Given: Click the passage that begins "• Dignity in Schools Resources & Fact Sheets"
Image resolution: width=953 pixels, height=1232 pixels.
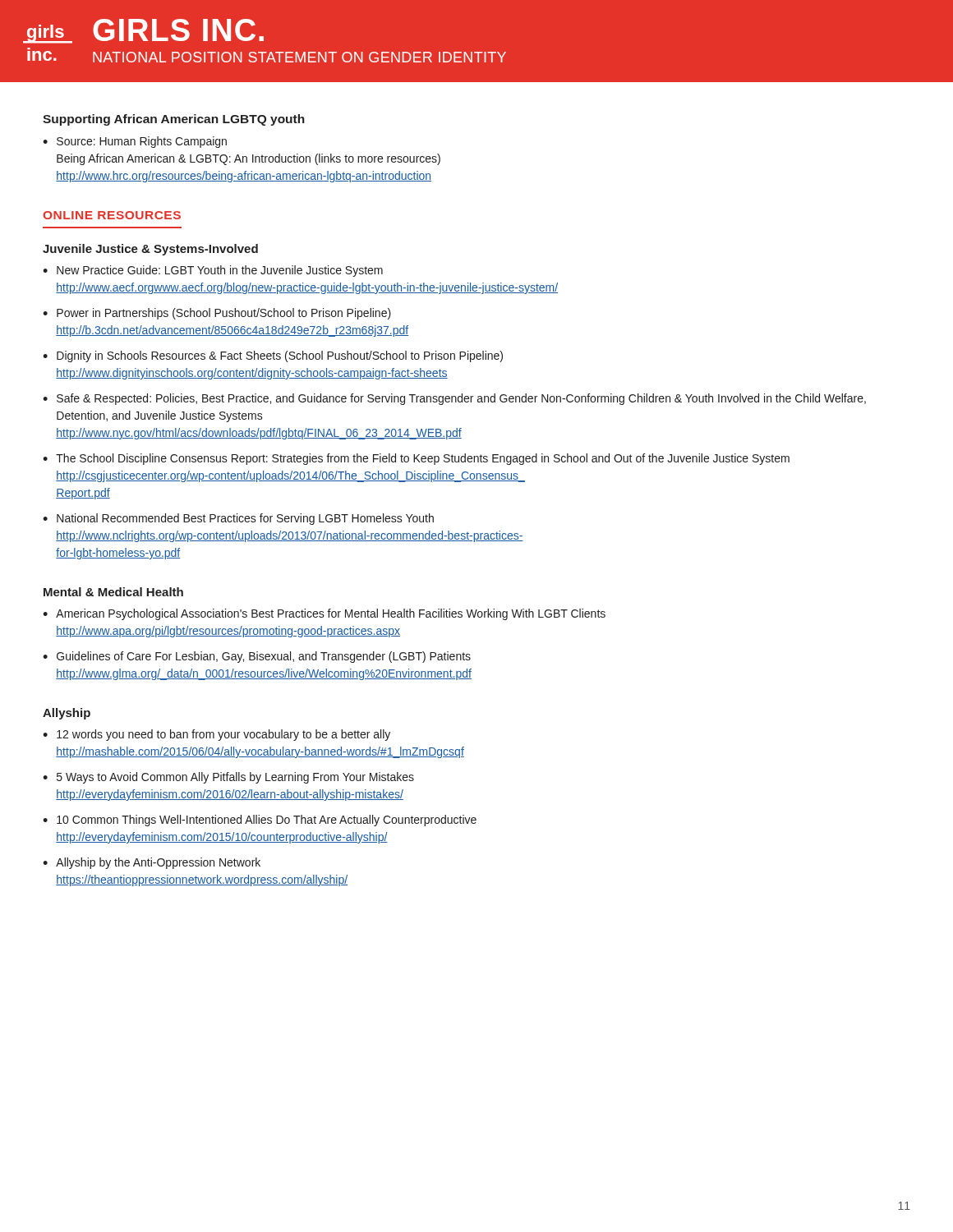Looking at the screenshot, I should point(273,365).
